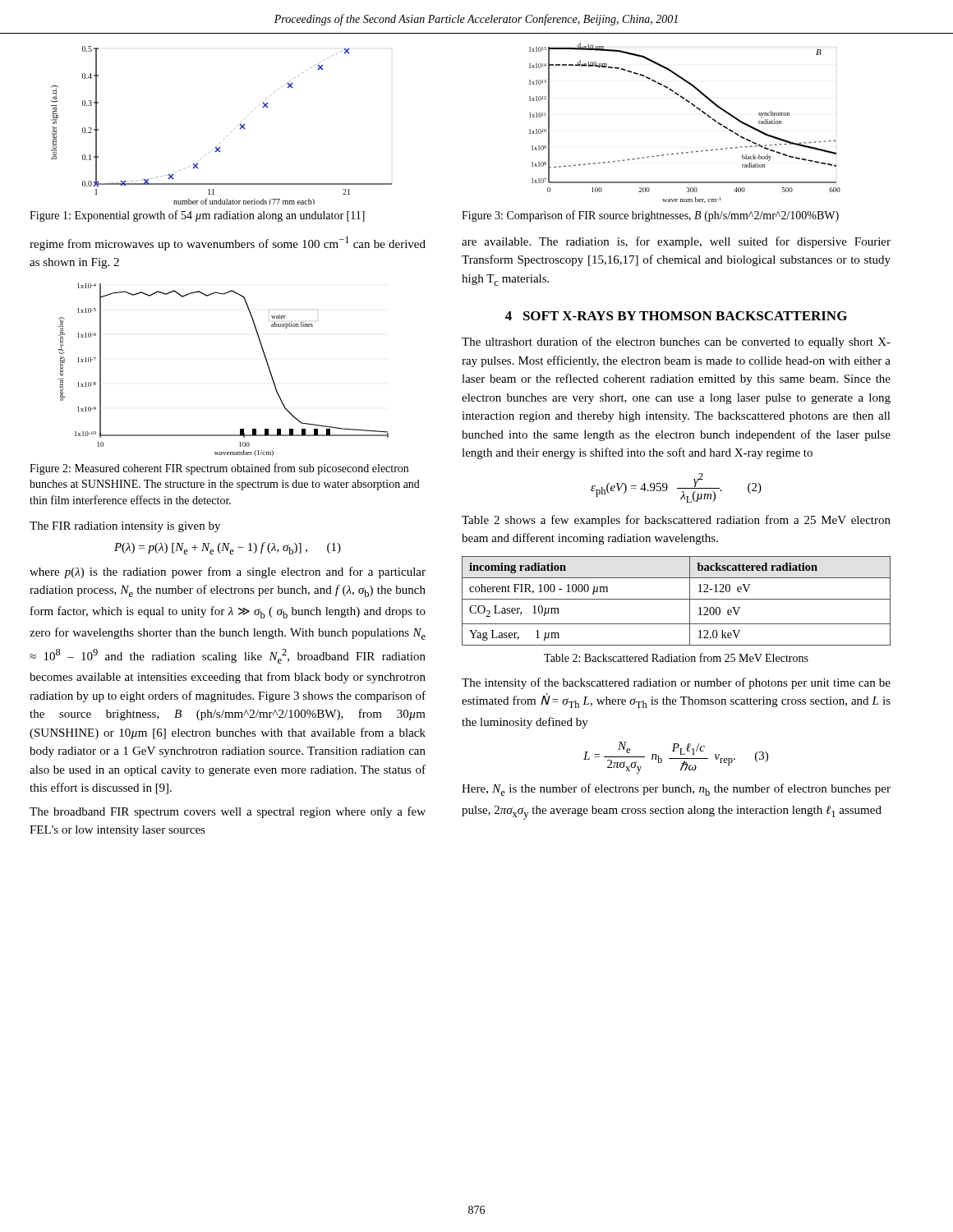Image resolution: width=953 pixels, height=1232 pixels.
Task: Find the region starting "are available. The"
Action: coord(676,261)
